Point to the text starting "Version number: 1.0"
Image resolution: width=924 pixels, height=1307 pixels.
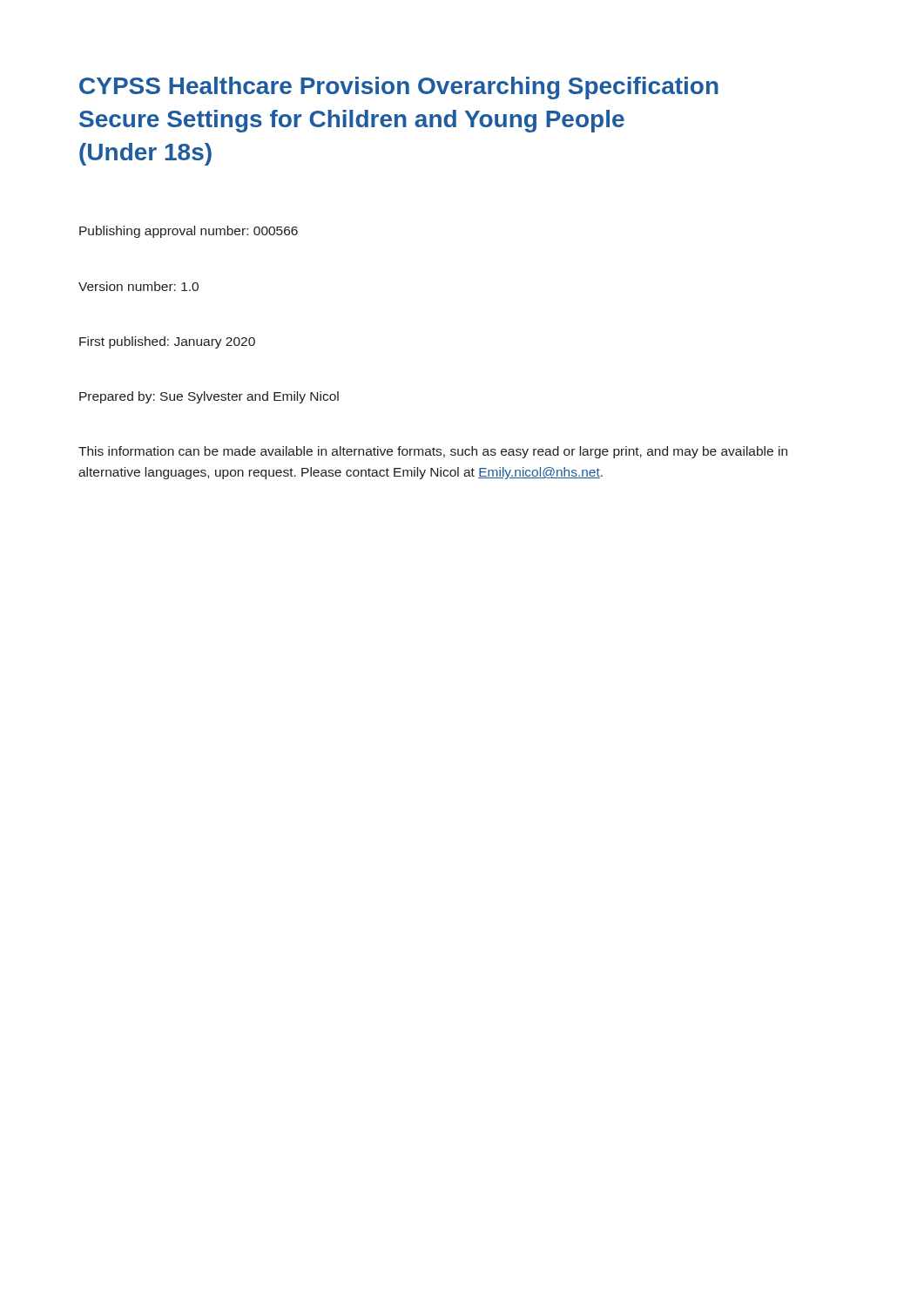click(138, 286)
